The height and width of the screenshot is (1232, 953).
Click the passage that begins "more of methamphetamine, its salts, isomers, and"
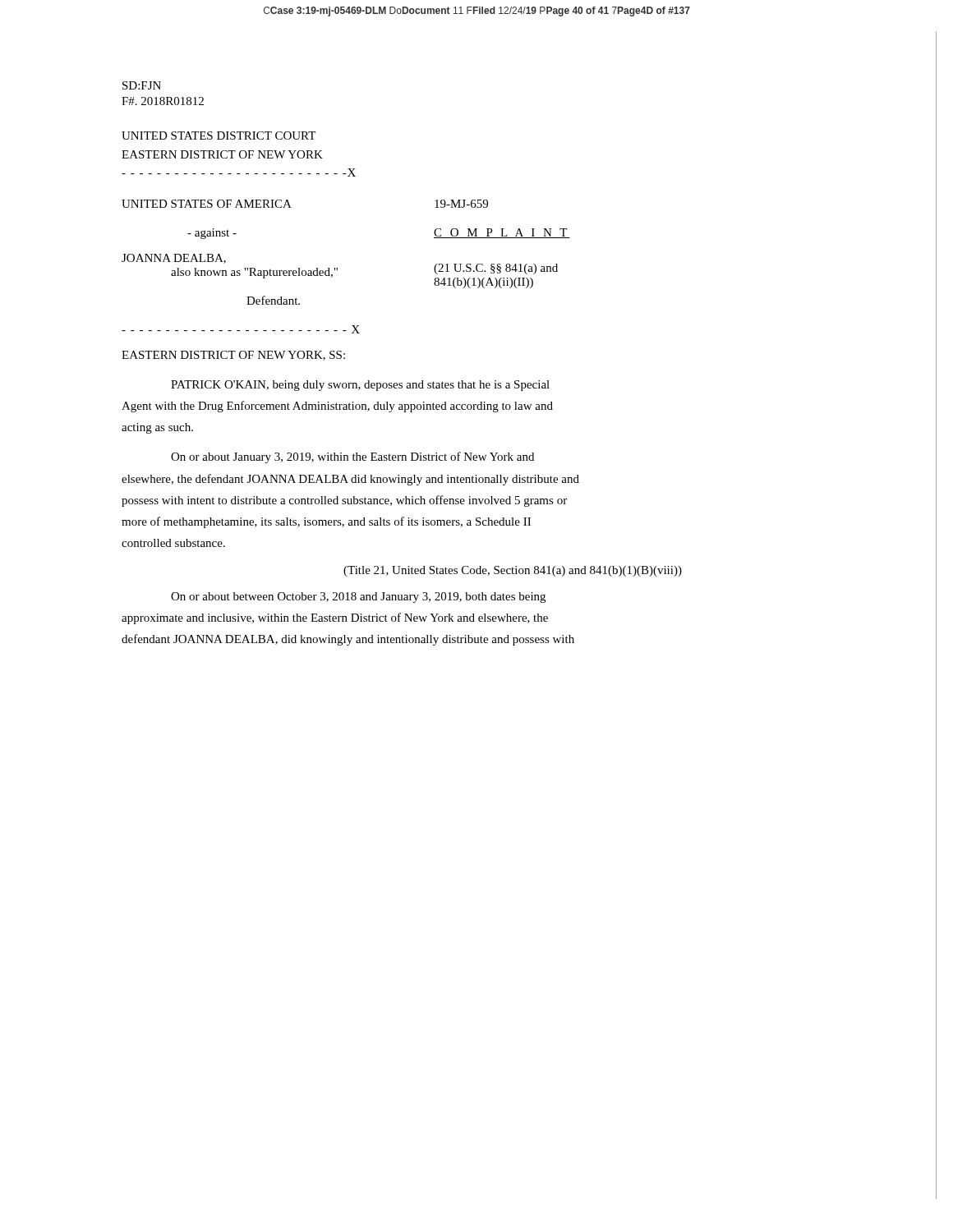[x=326, y=522]
